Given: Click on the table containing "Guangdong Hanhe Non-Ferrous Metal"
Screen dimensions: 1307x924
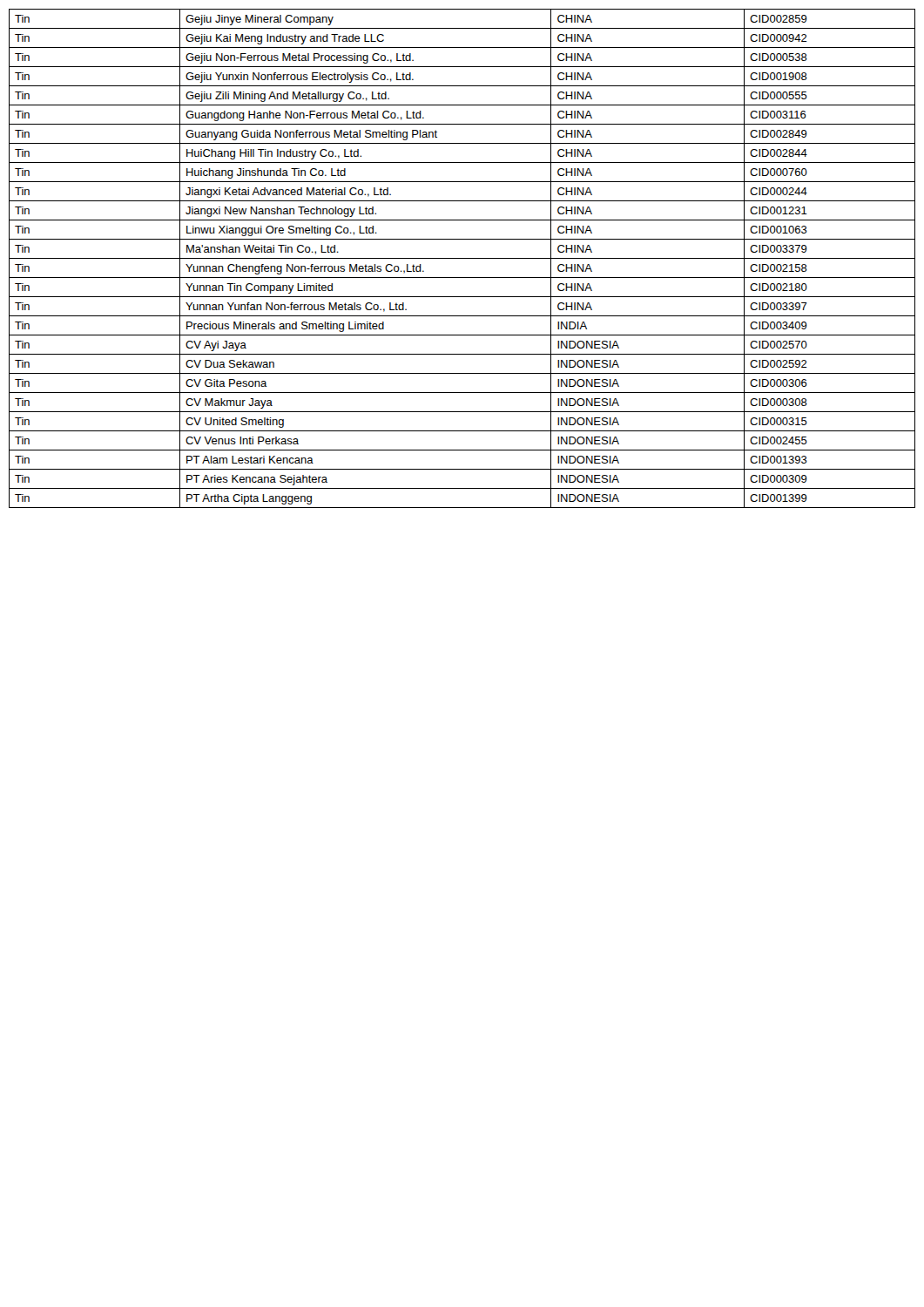Looking at the screenshot, I should click(x=462, y=258).
